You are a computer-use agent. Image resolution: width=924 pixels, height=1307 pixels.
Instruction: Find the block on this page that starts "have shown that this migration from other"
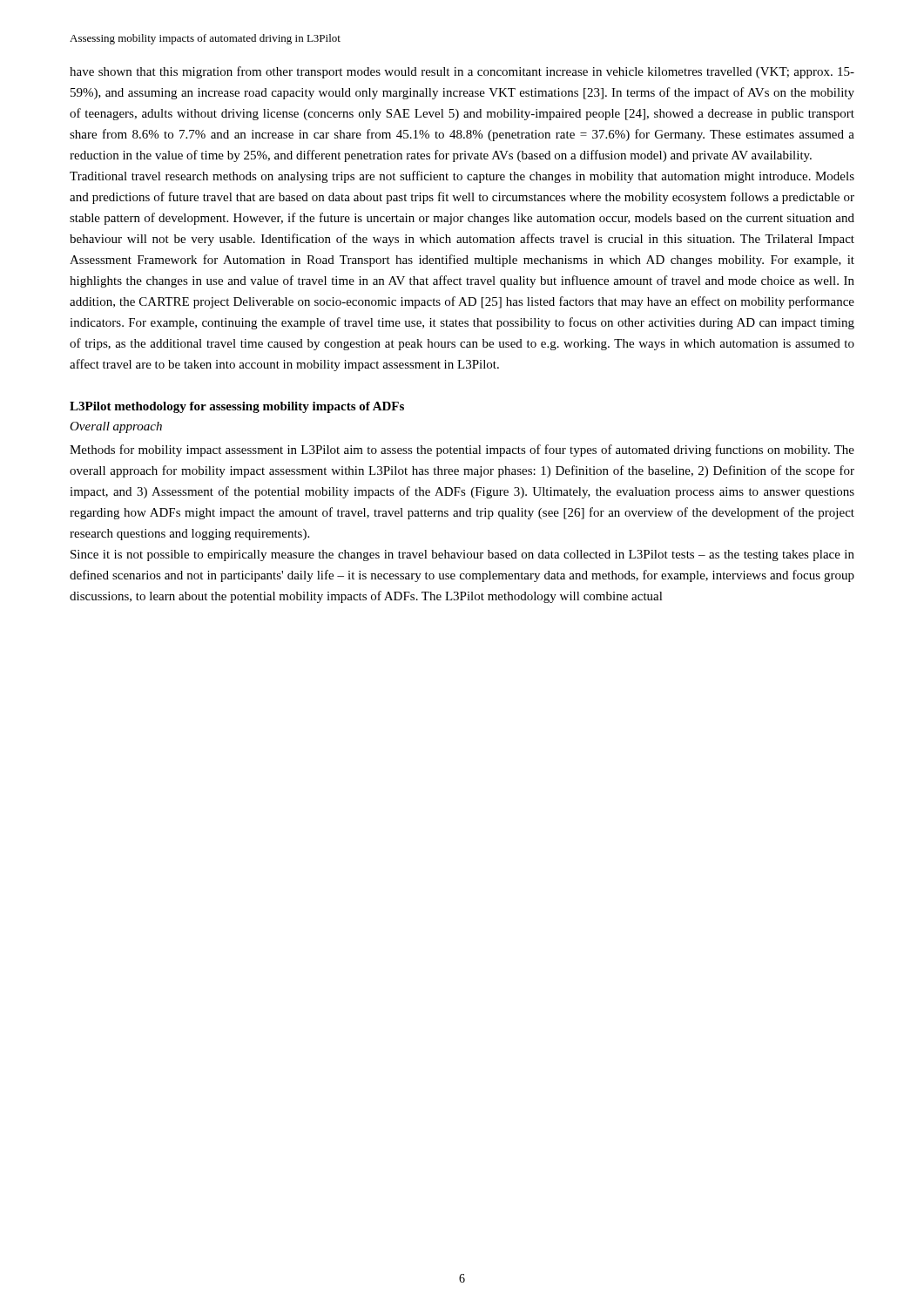pyautogui.click(x=462, y=113)
